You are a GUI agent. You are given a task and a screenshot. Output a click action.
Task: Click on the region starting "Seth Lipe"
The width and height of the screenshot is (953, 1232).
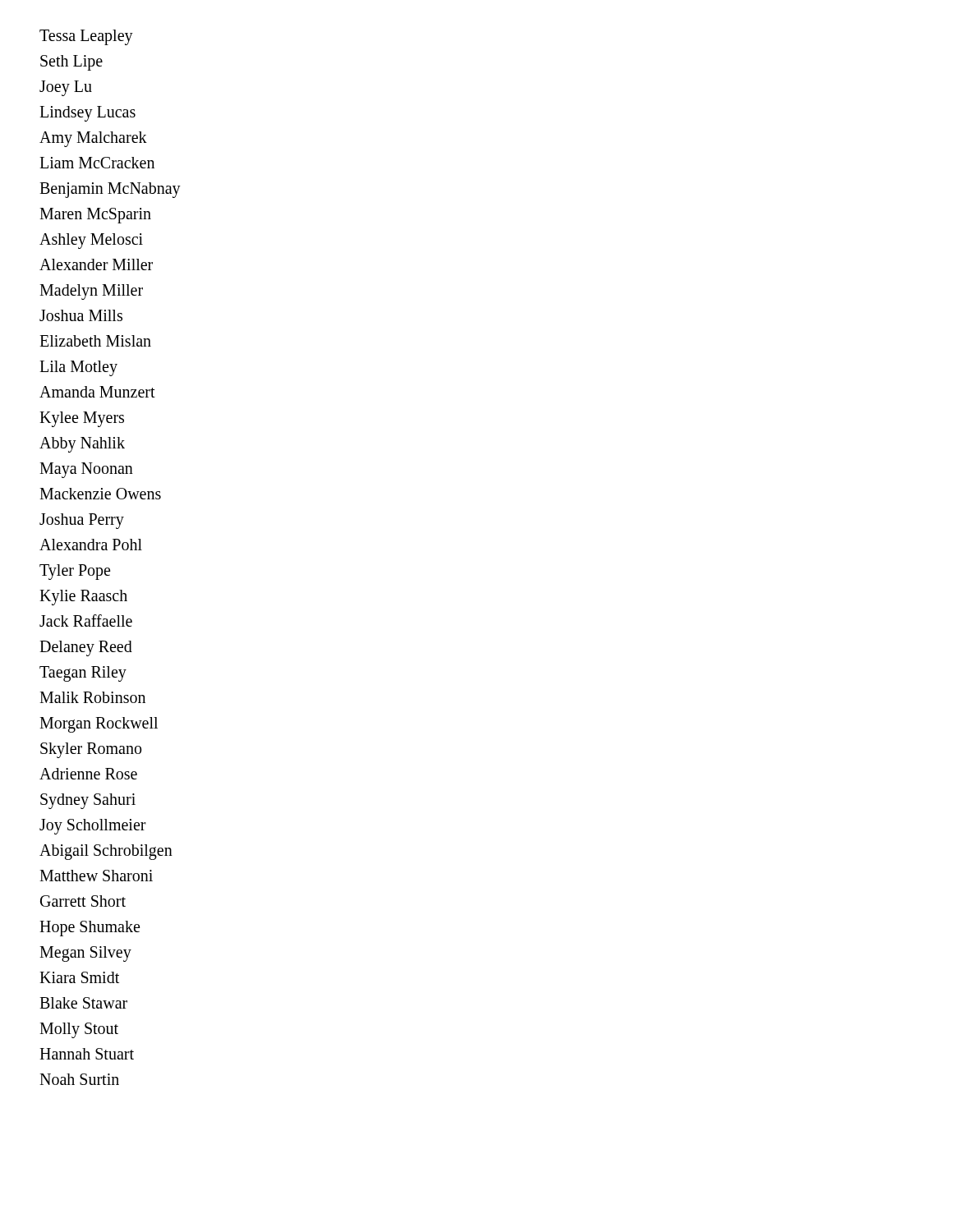[x=71, y=61]
